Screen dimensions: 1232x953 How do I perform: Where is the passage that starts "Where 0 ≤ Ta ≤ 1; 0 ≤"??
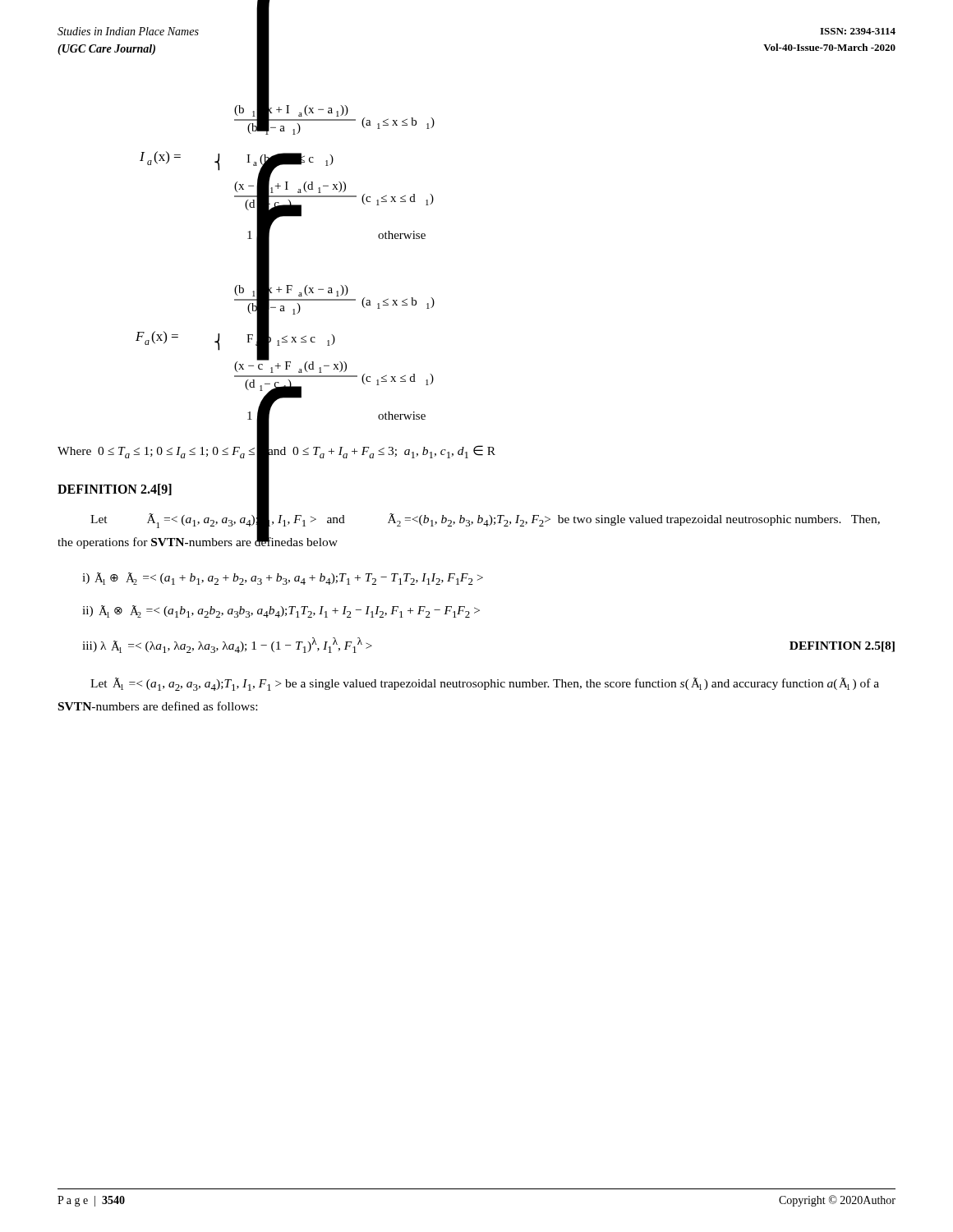click(276, 452)
